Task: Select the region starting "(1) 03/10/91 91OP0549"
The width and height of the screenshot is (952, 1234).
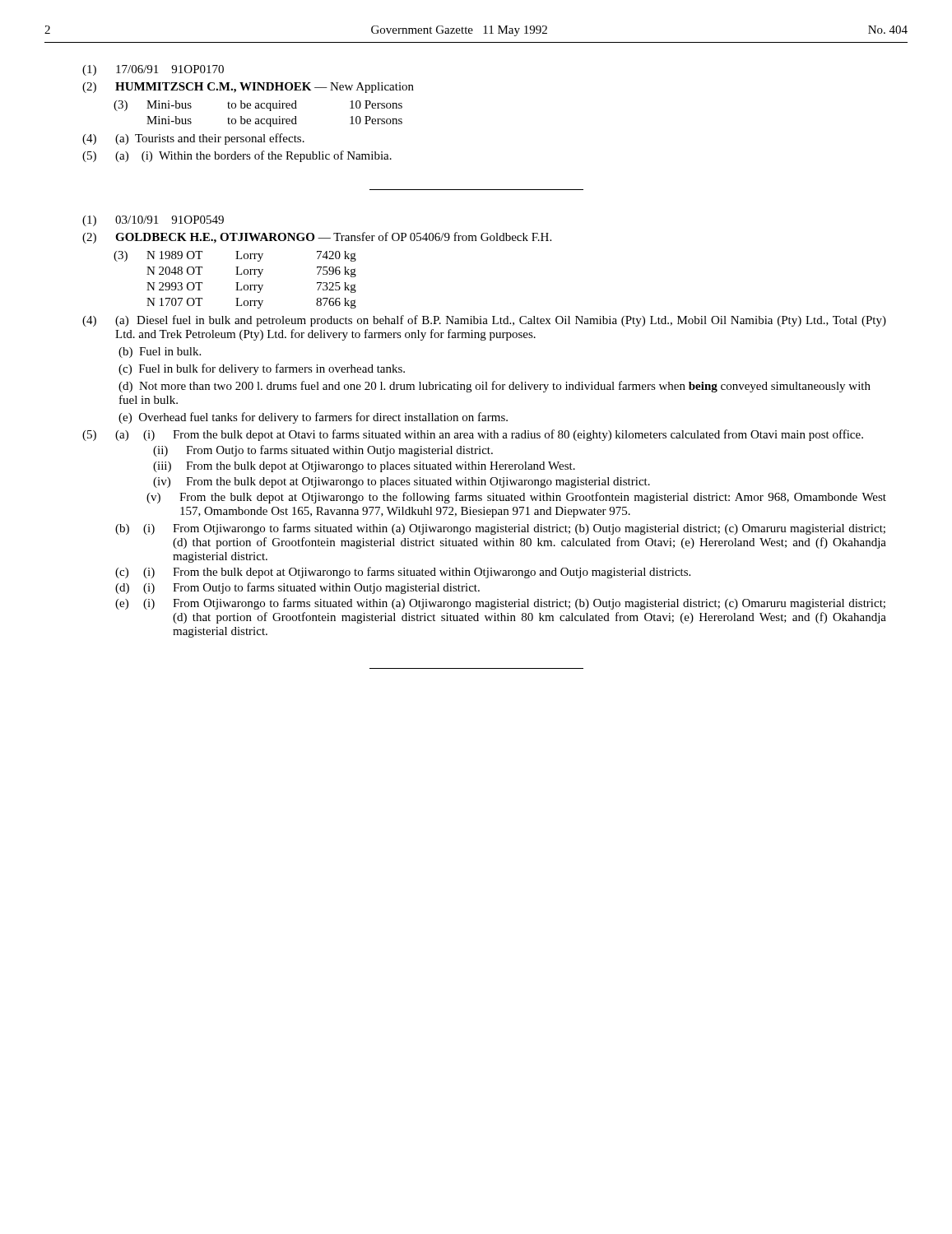Action: (153, 220)
